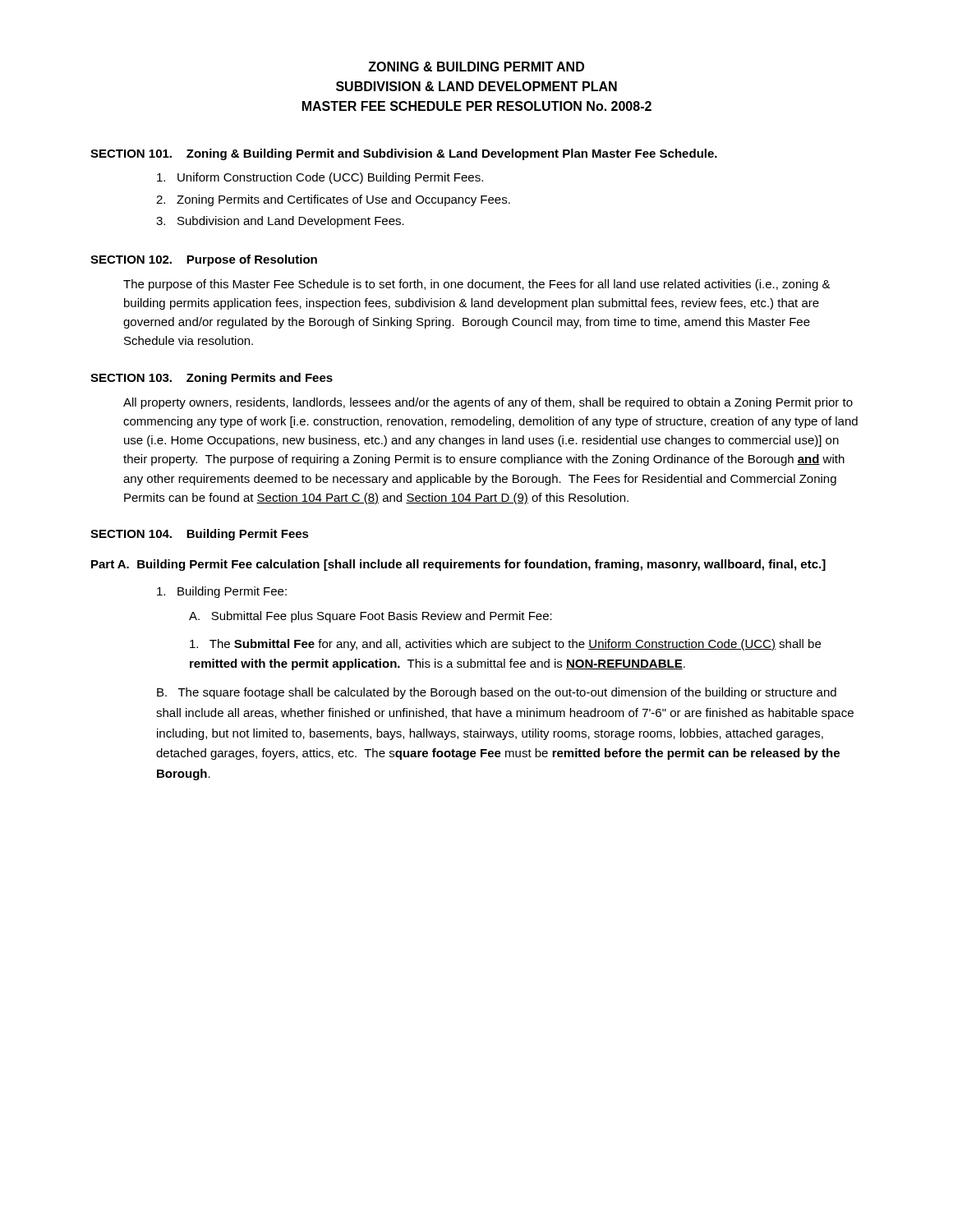
Task: Navigate to the text block starting "The purpose of"
Action: tap(477, 312)
